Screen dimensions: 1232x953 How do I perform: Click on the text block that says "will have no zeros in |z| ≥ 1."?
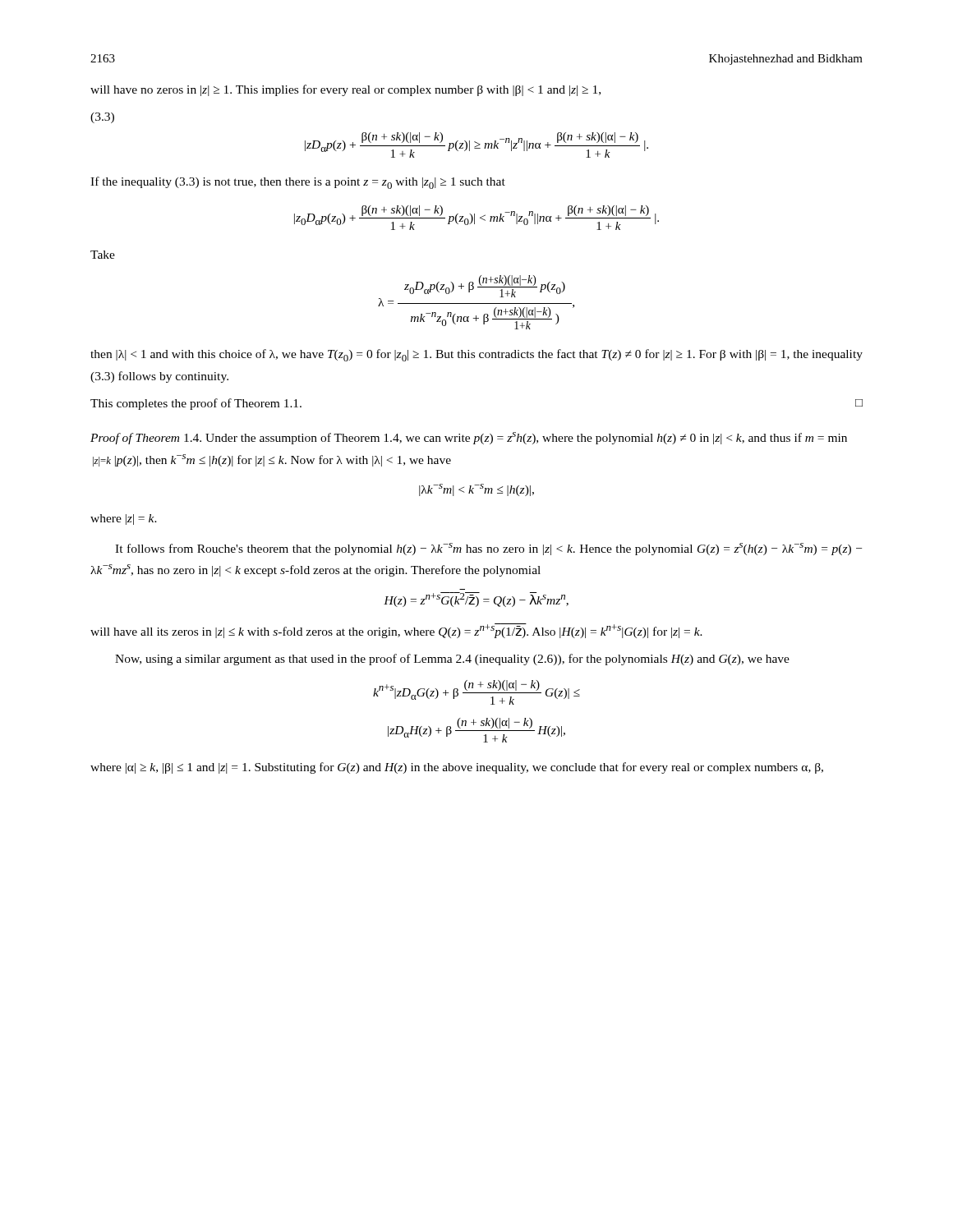[476, 89]
